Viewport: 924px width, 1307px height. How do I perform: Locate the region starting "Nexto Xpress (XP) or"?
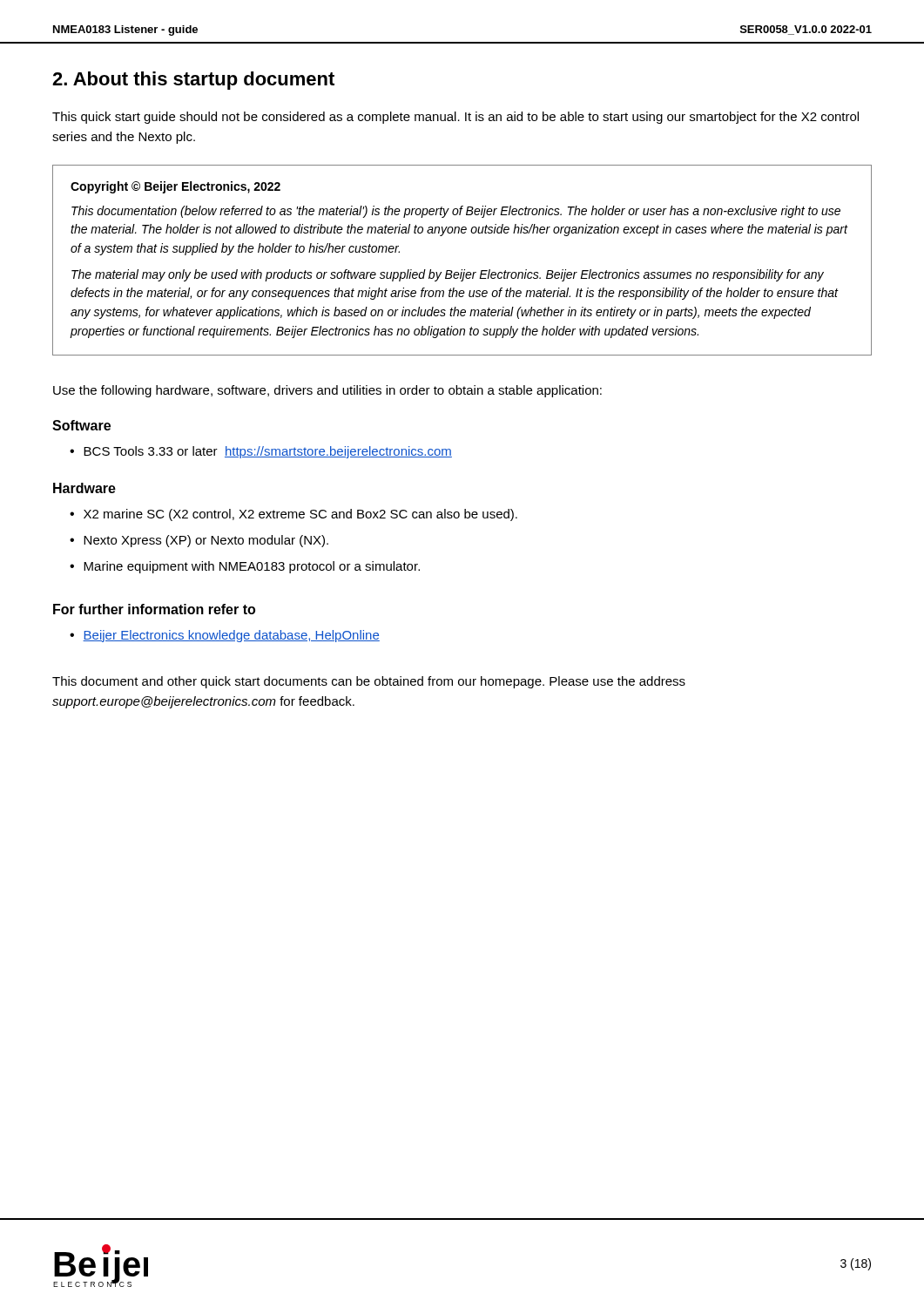pyautogui.click(x=206, y=540)
